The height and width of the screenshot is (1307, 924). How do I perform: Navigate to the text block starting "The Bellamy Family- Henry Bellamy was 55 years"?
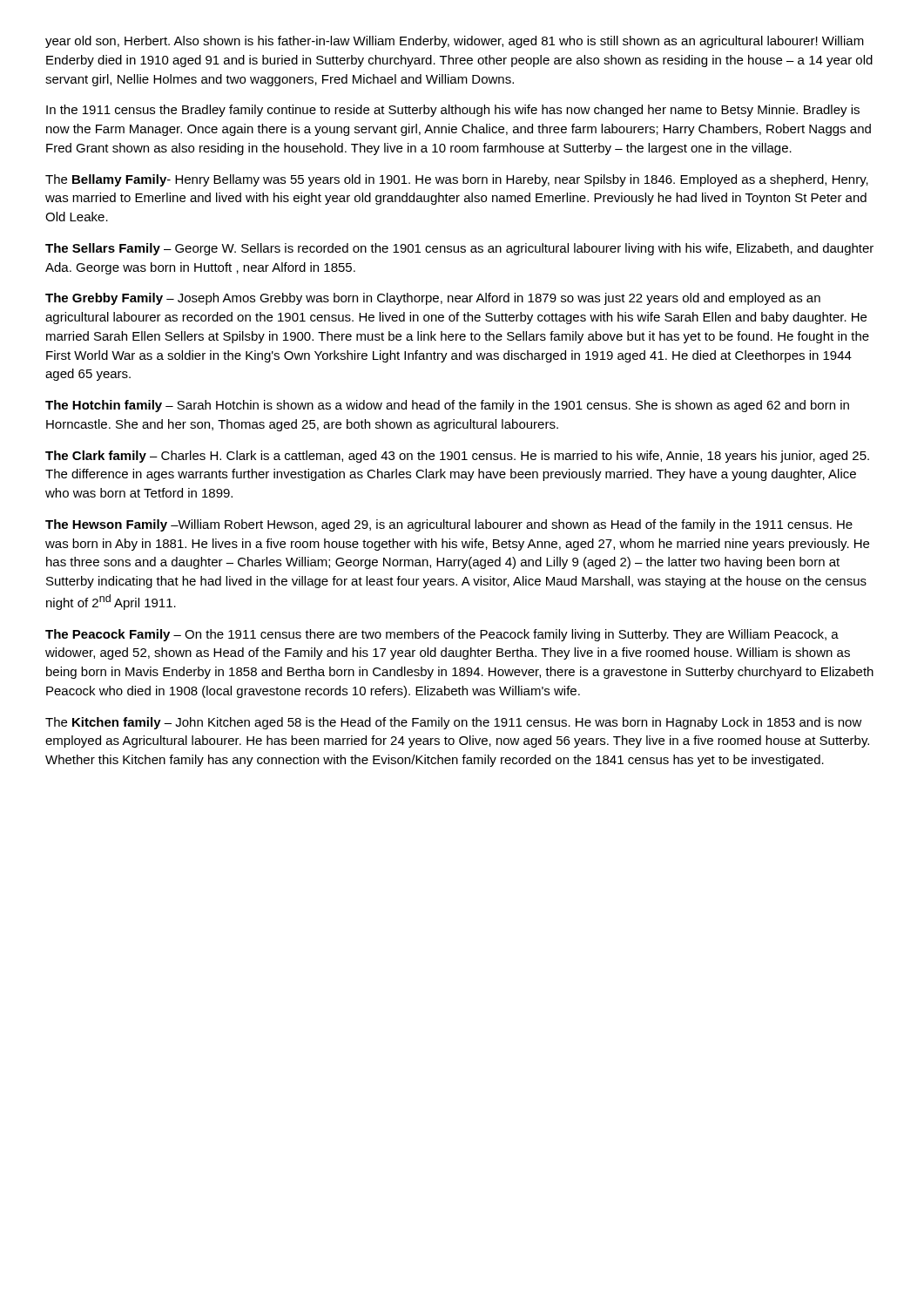[x=457, y=198]
